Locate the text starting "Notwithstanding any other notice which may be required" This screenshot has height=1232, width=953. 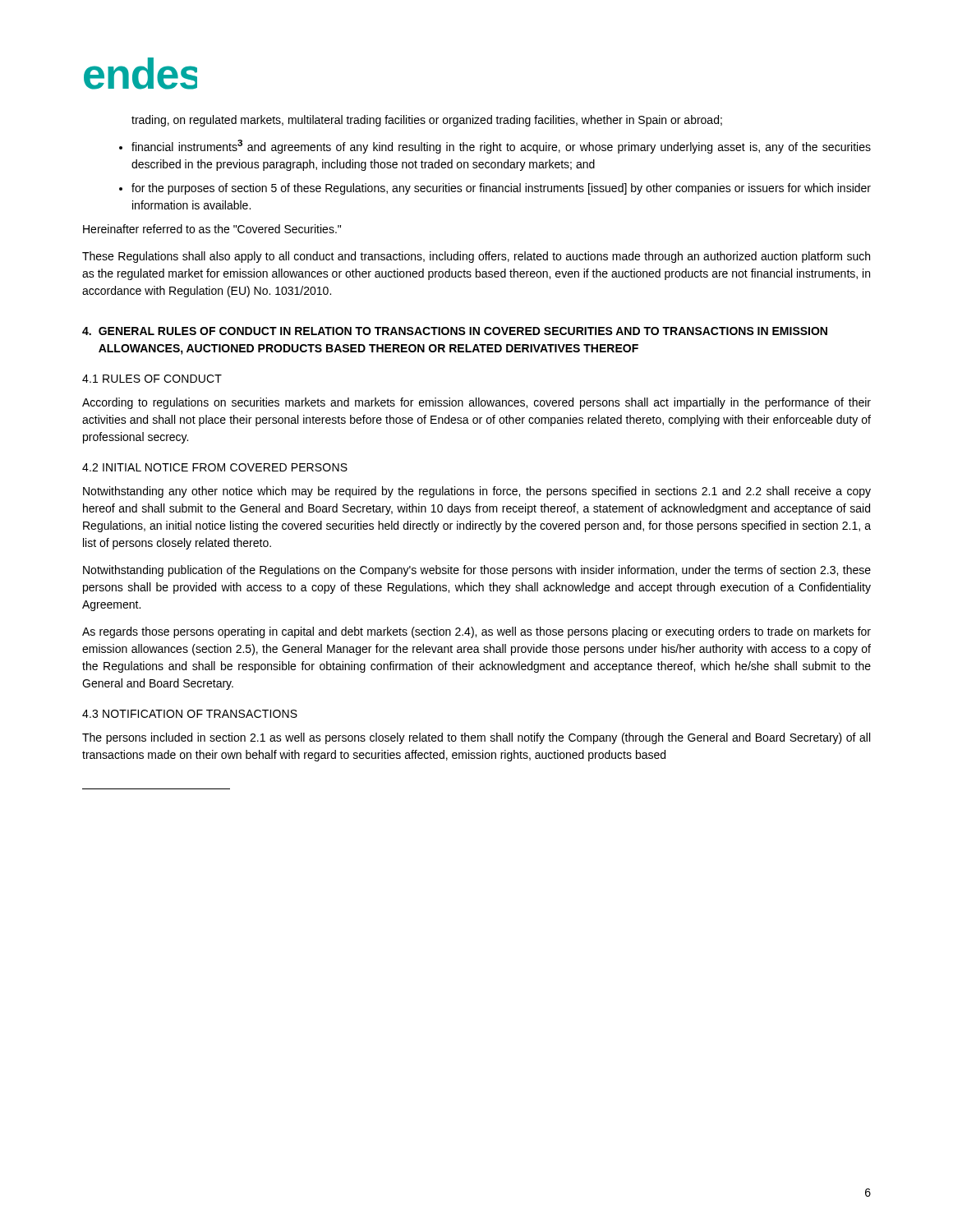tap(476, 517)
